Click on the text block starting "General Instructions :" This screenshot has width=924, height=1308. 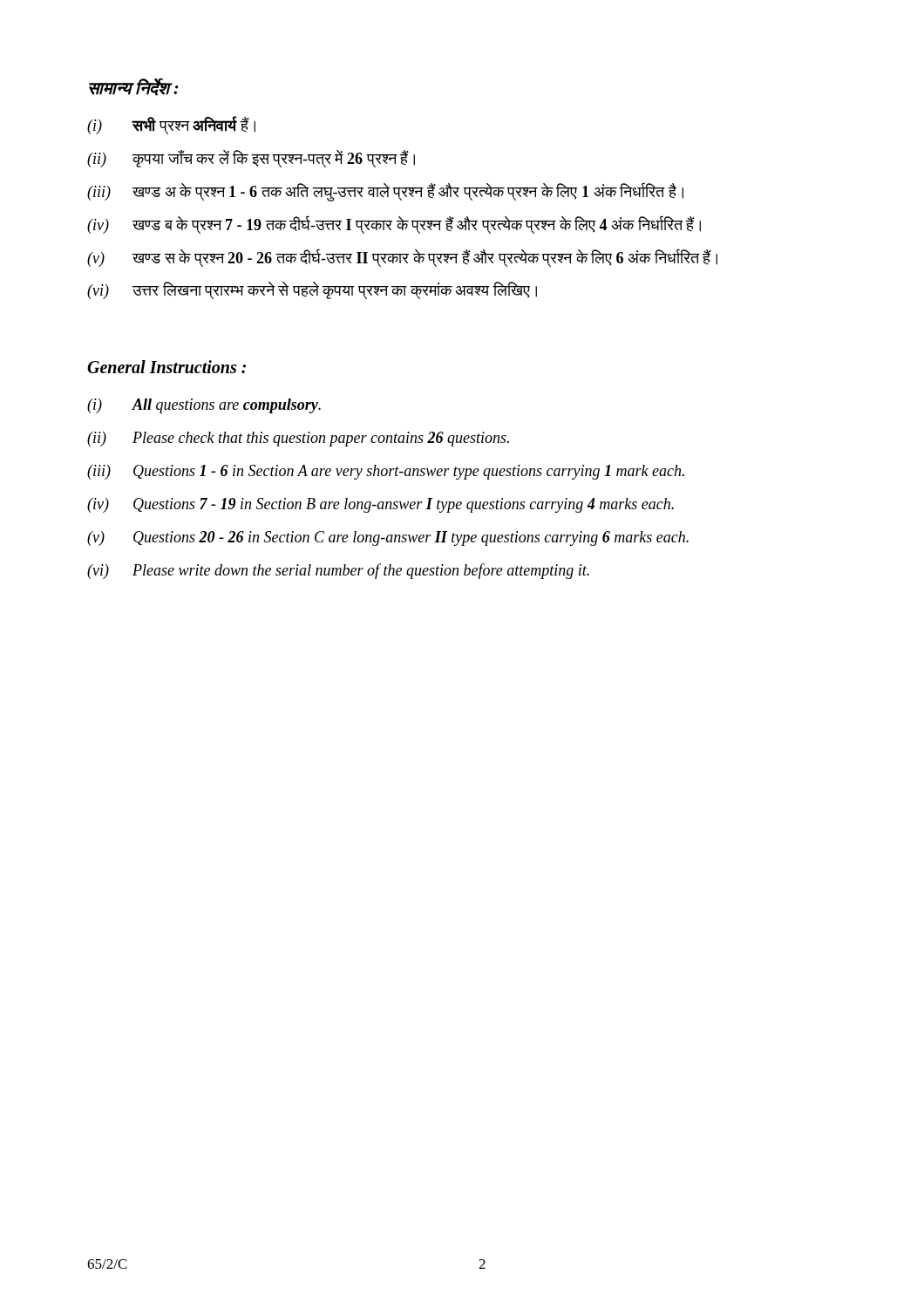[167, 367]
